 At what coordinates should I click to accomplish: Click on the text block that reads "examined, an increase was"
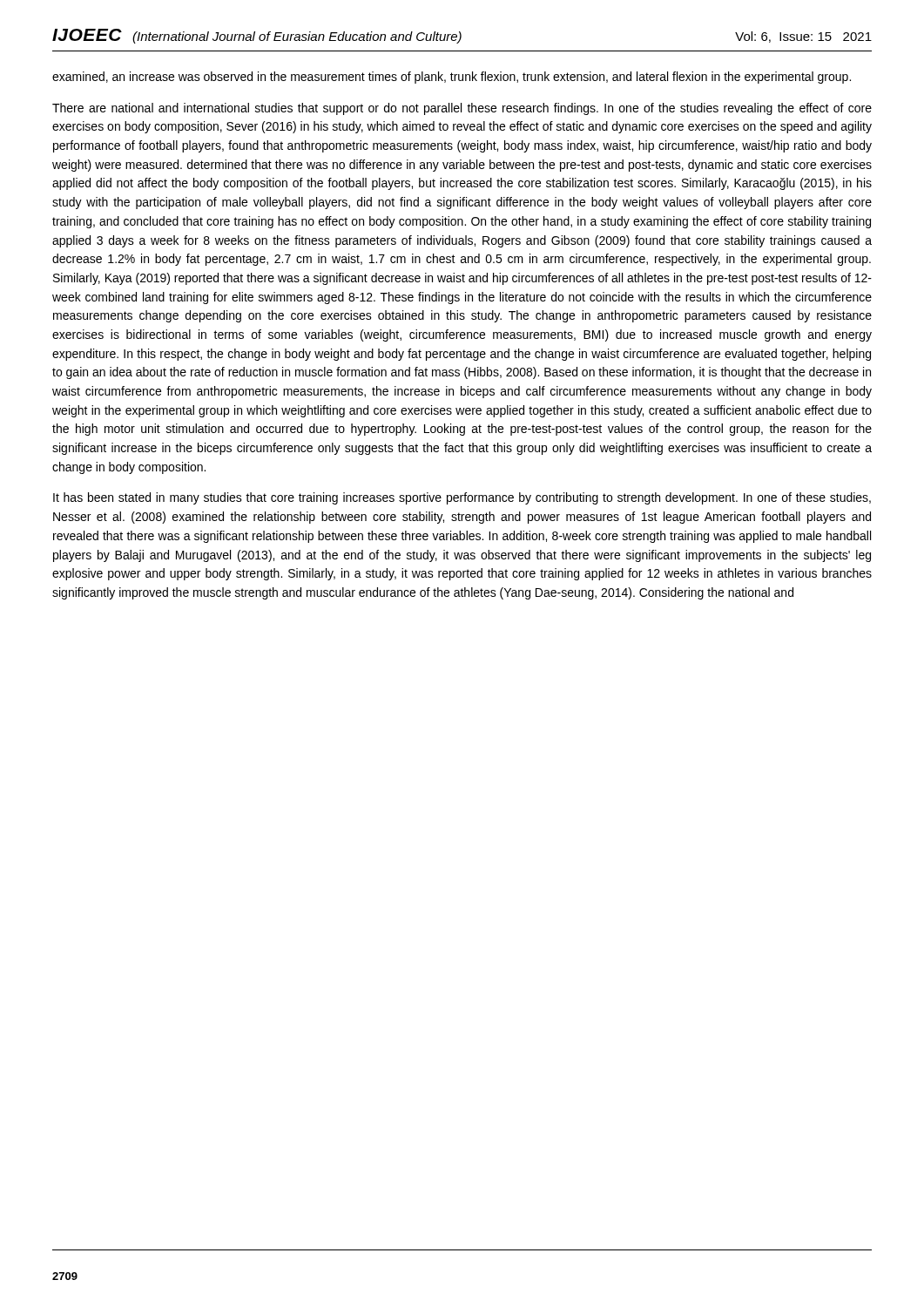point(452,77)
